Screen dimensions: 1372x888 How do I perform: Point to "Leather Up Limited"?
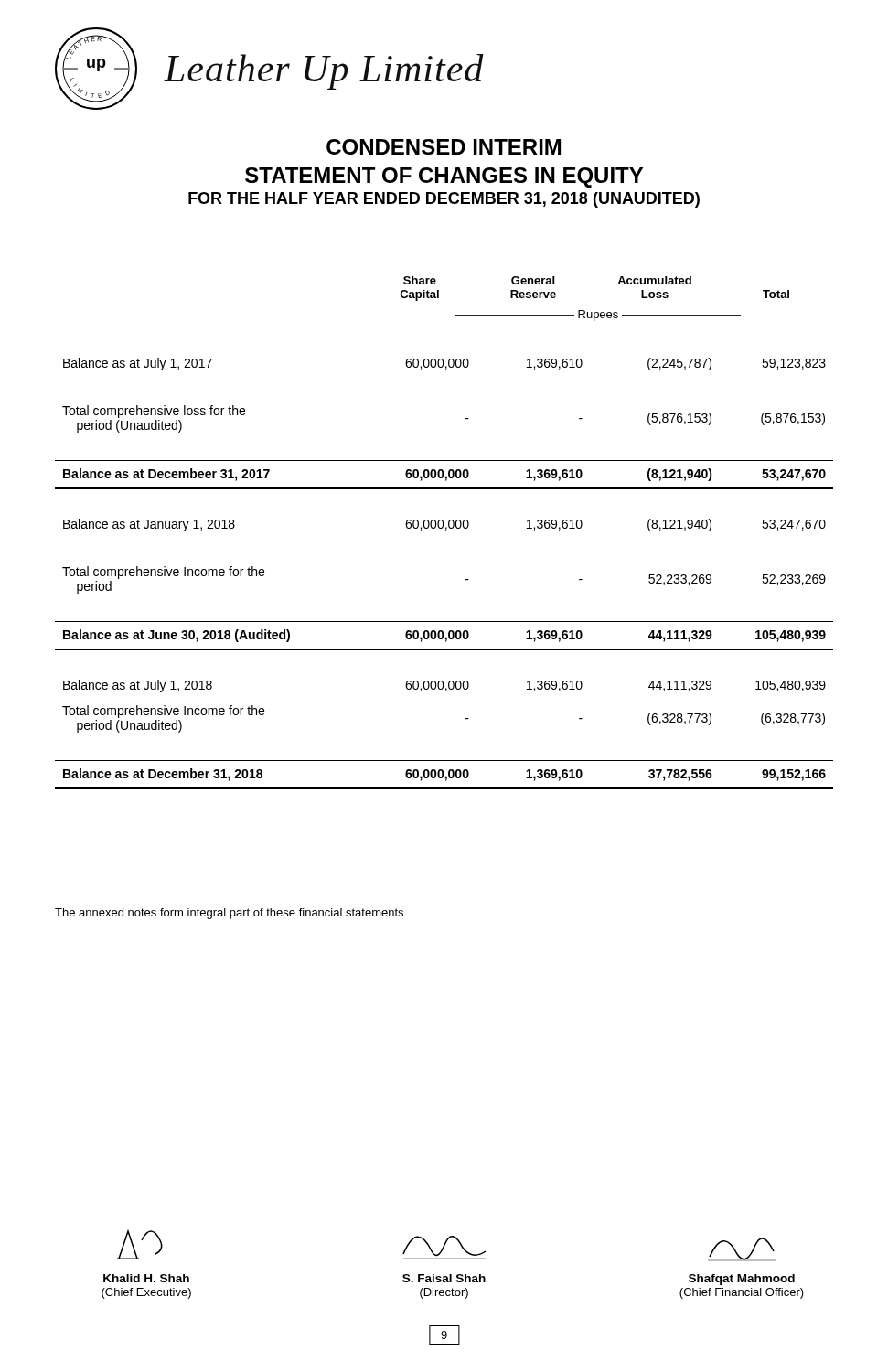pyautogui.click(x=324, y=69)
